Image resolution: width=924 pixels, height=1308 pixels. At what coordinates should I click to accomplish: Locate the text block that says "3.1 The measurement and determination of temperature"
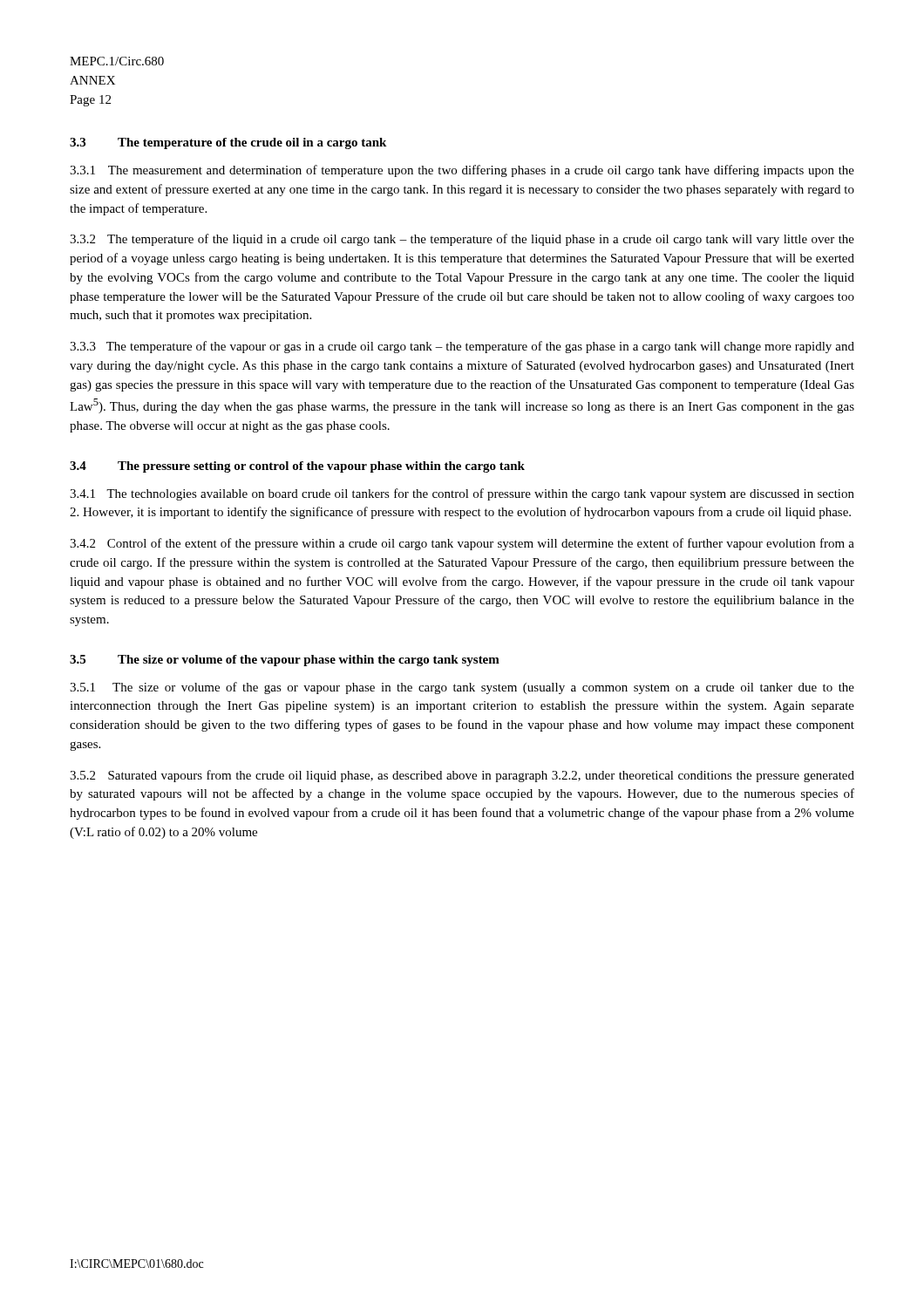click(462, 189)
